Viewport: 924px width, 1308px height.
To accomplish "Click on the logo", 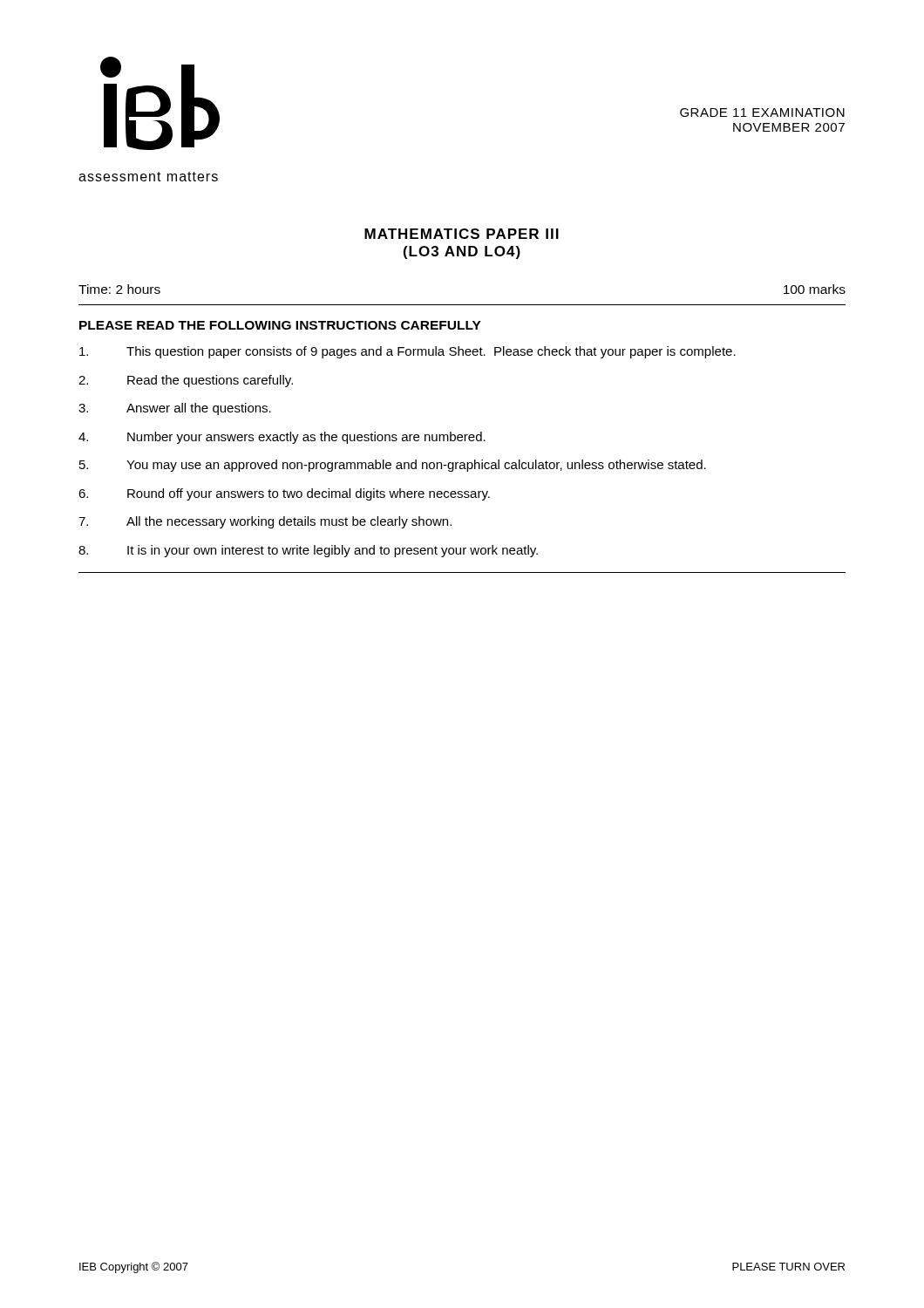I will [x=174, y=126].
